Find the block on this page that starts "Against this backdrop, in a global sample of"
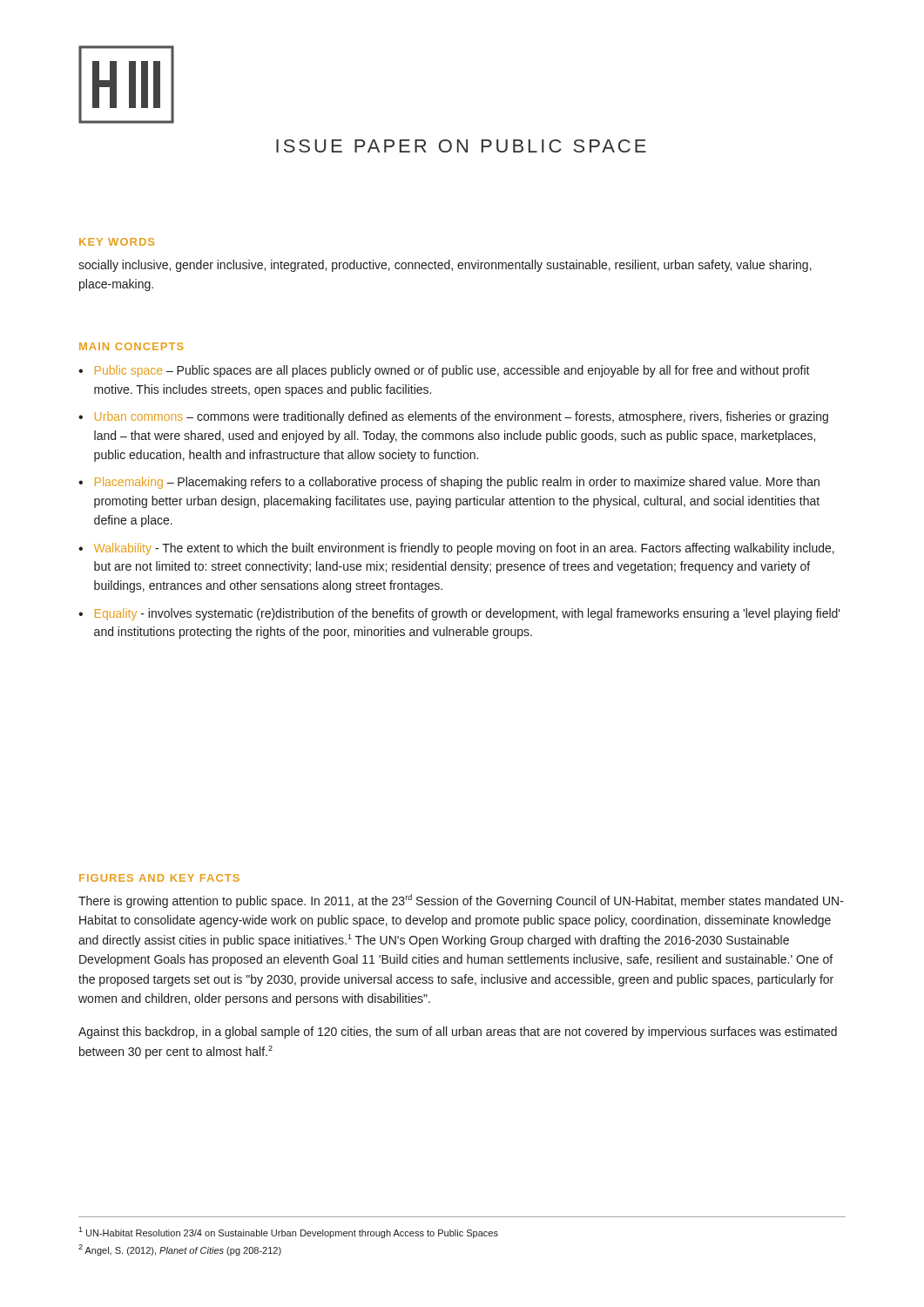Viewport: 924px width, 1307px height. 458,1042
